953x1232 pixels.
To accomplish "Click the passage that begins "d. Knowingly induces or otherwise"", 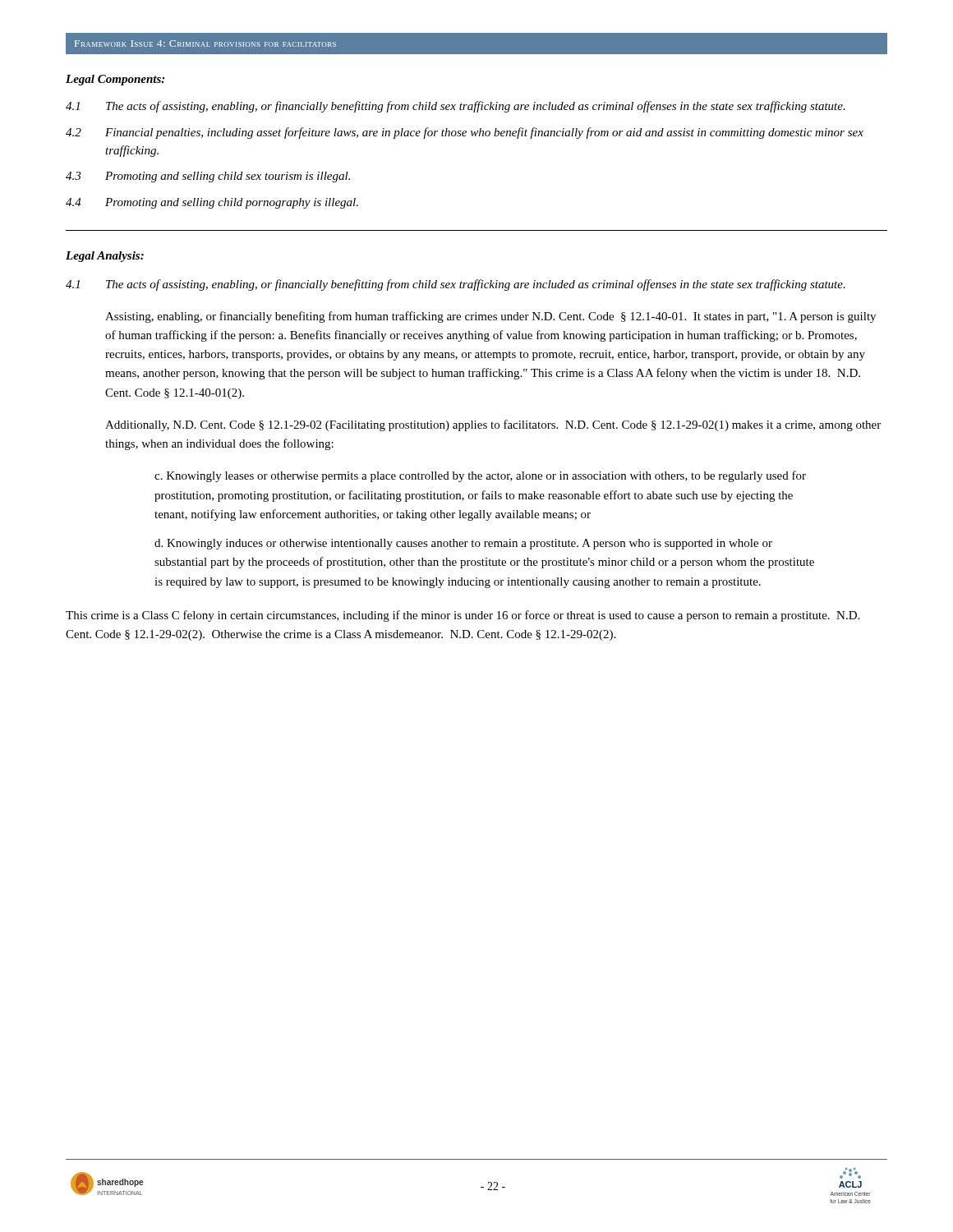I will 484,562.
